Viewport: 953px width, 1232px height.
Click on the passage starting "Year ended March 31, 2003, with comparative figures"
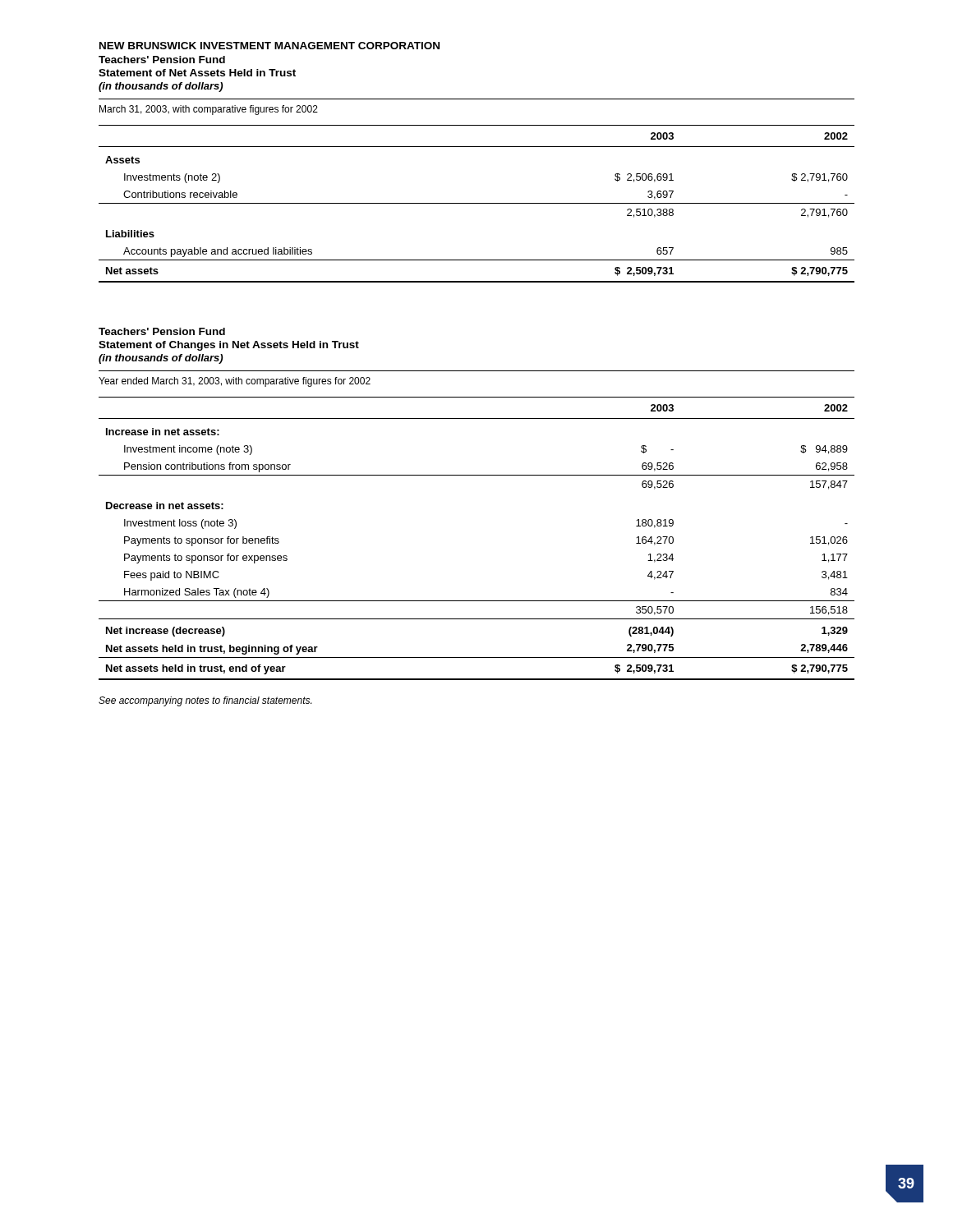pos(235,381)
